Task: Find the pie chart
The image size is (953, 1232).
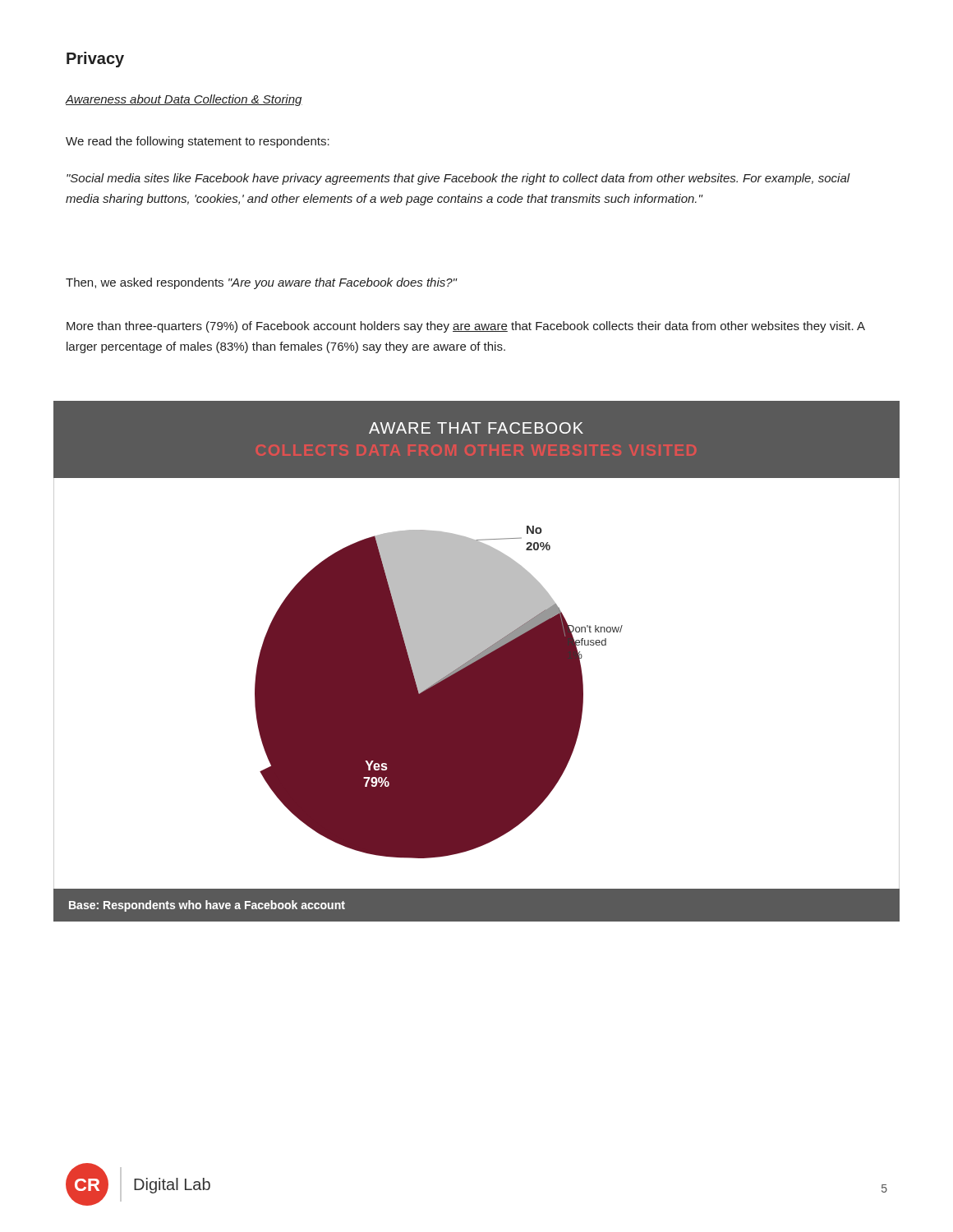Action: pyautogui.click(x=476, y=660)
